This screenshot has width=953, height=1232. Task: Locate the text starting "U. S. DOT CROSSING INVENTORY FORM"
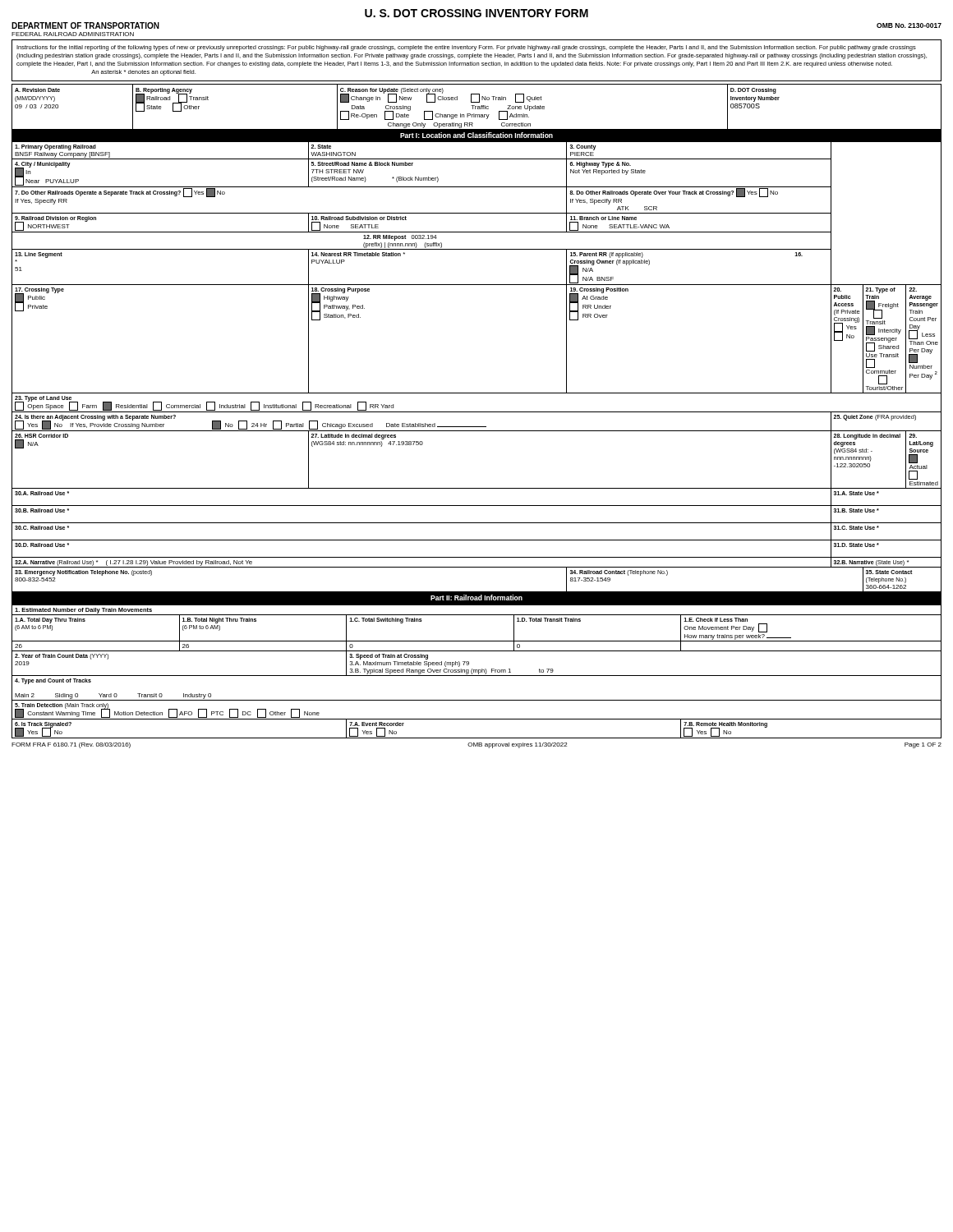point(476,13)
